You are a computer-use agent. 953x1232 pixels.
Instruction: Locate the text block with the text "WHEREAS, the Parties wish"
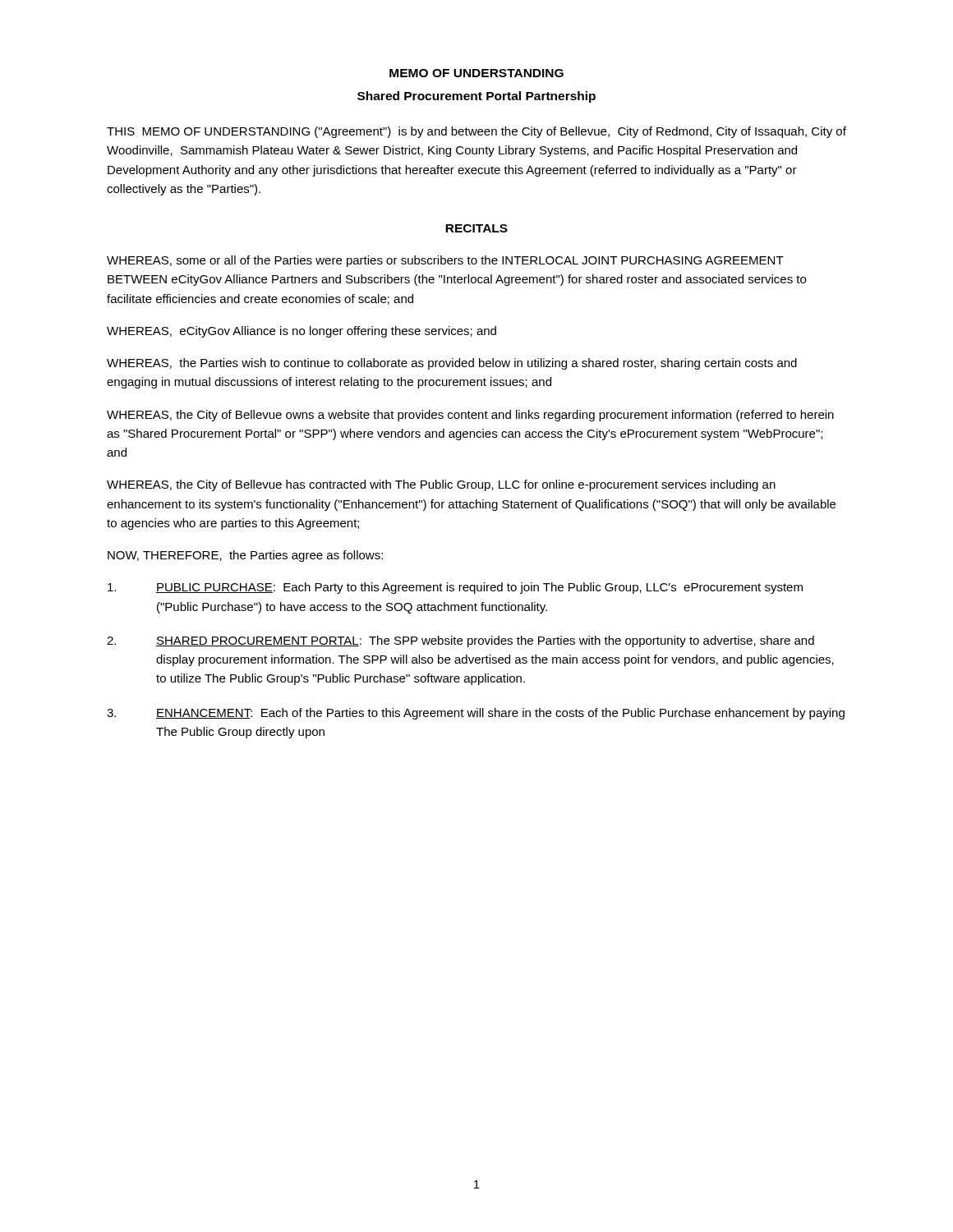[x=452, y=372]
